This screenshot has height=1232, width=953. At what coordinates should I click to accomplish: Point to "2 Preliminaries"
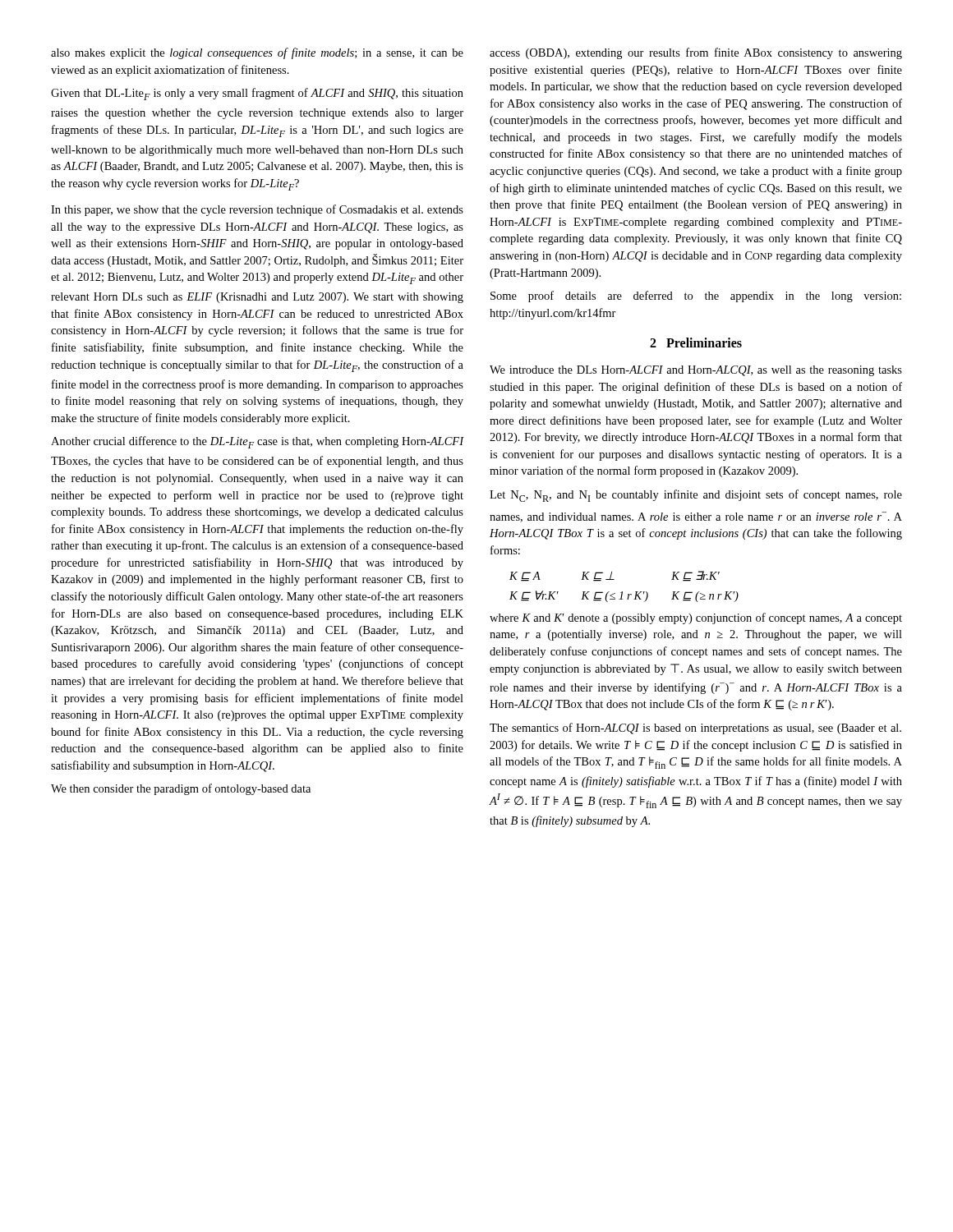(696, 343)
